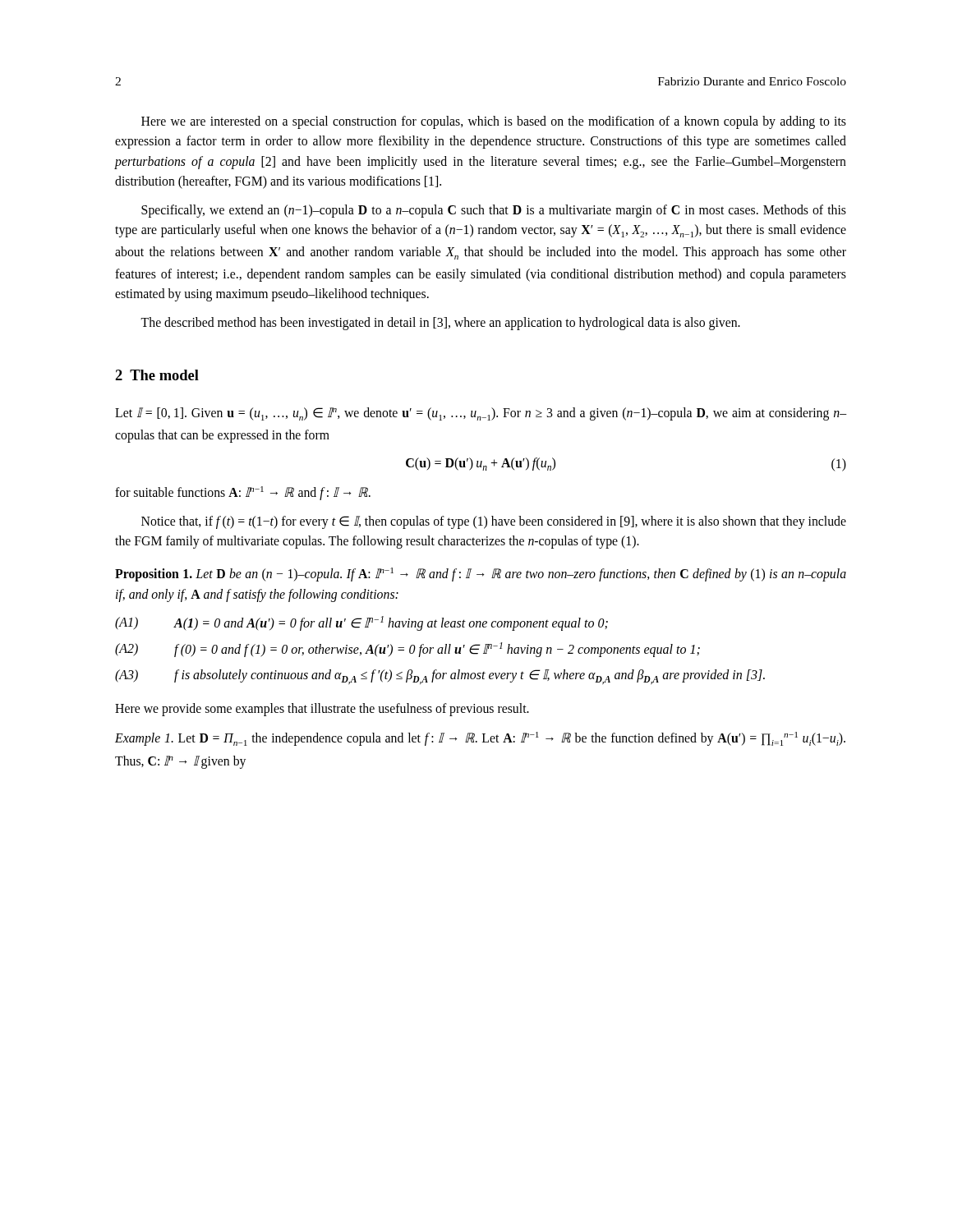
Task: Find the text block starting "for suitable functions A: 𝕀n−1"
Action: (x=243, y=493)
